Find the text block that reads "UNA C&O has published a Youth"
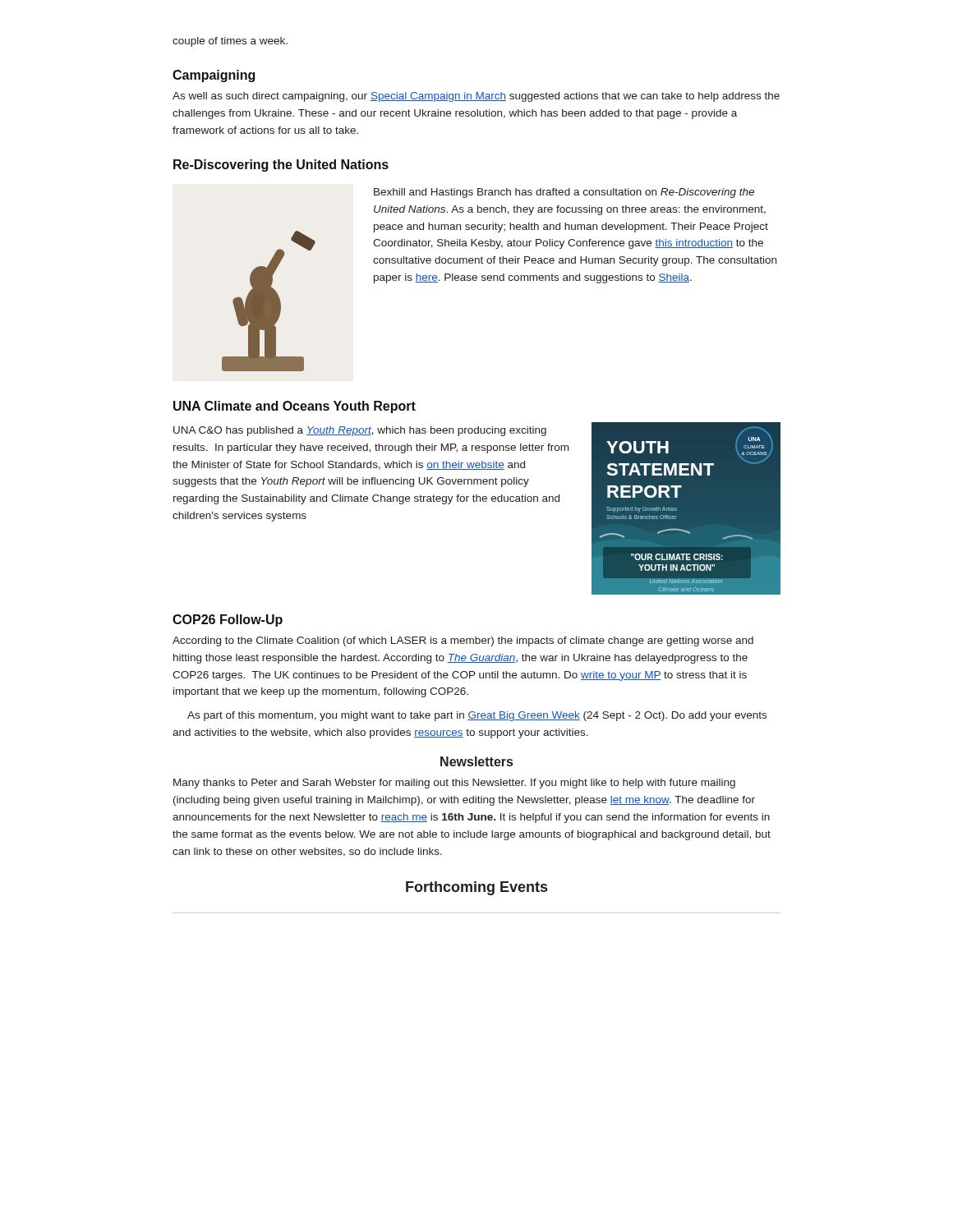The image size is (953, 1232). click(371, 473)
